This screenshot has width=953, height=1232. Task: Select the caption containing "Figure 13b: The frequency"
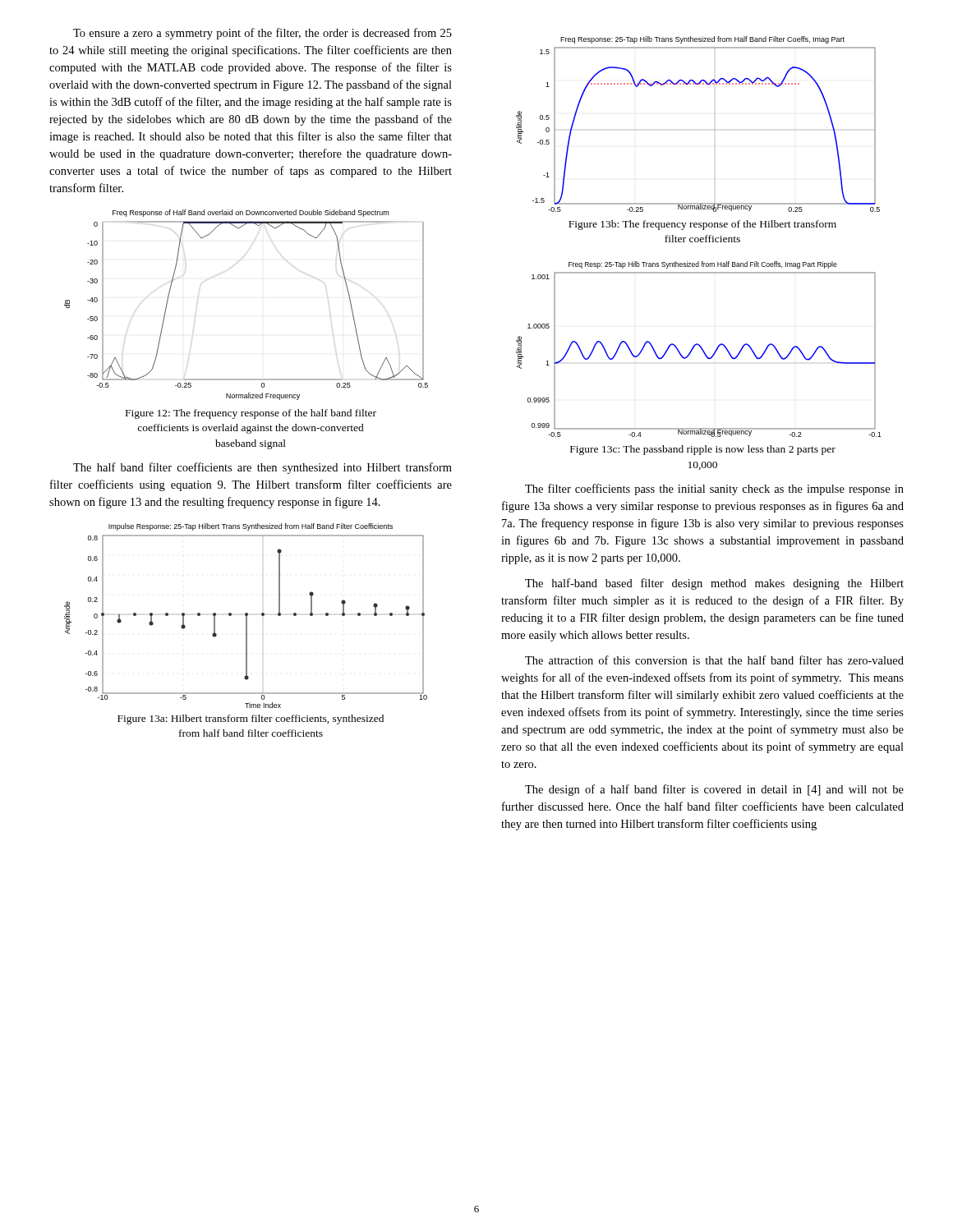[x=702, y=231]
